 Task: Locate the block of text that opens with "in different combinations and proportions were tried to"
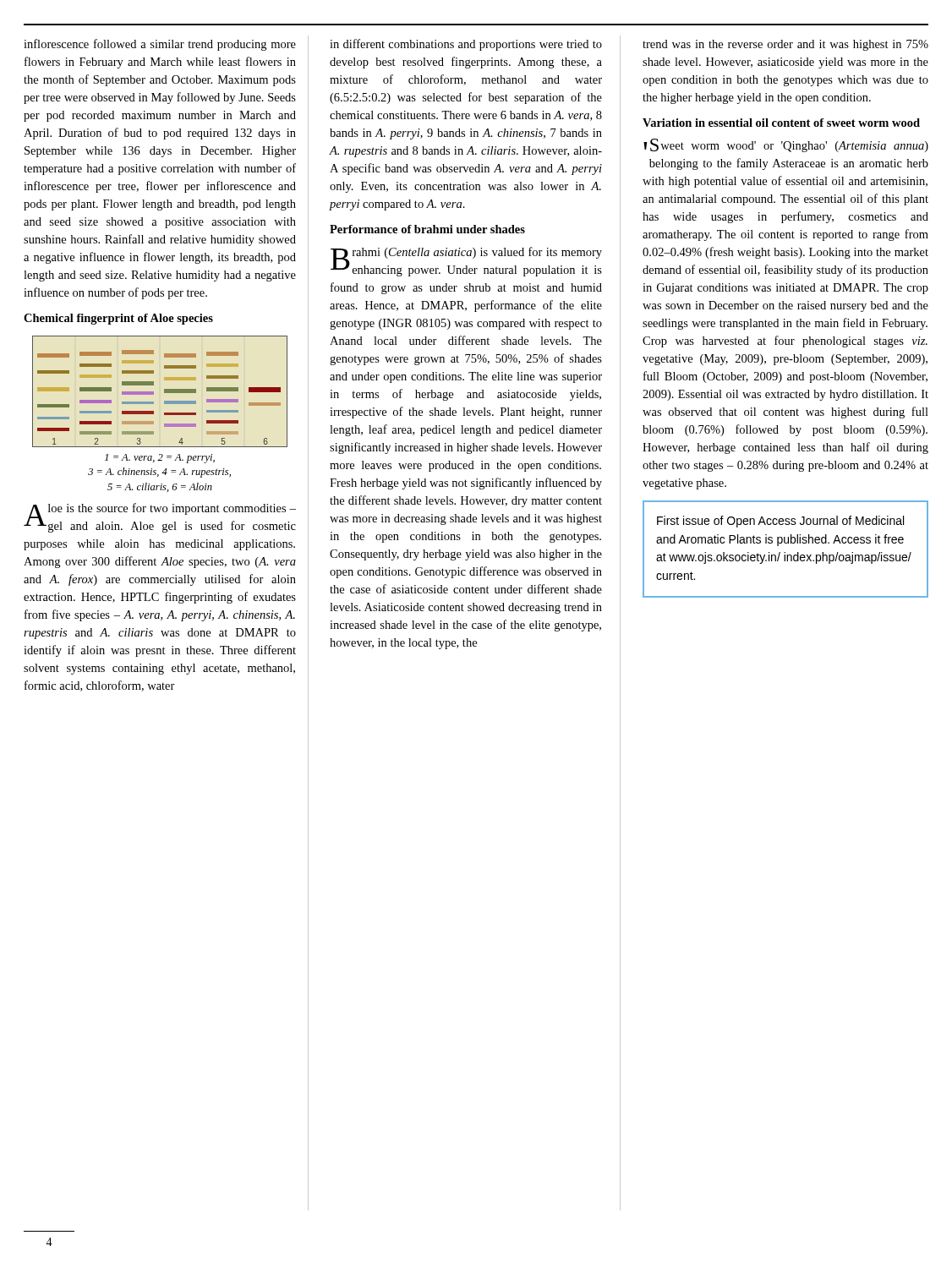[x=466, y=124]
